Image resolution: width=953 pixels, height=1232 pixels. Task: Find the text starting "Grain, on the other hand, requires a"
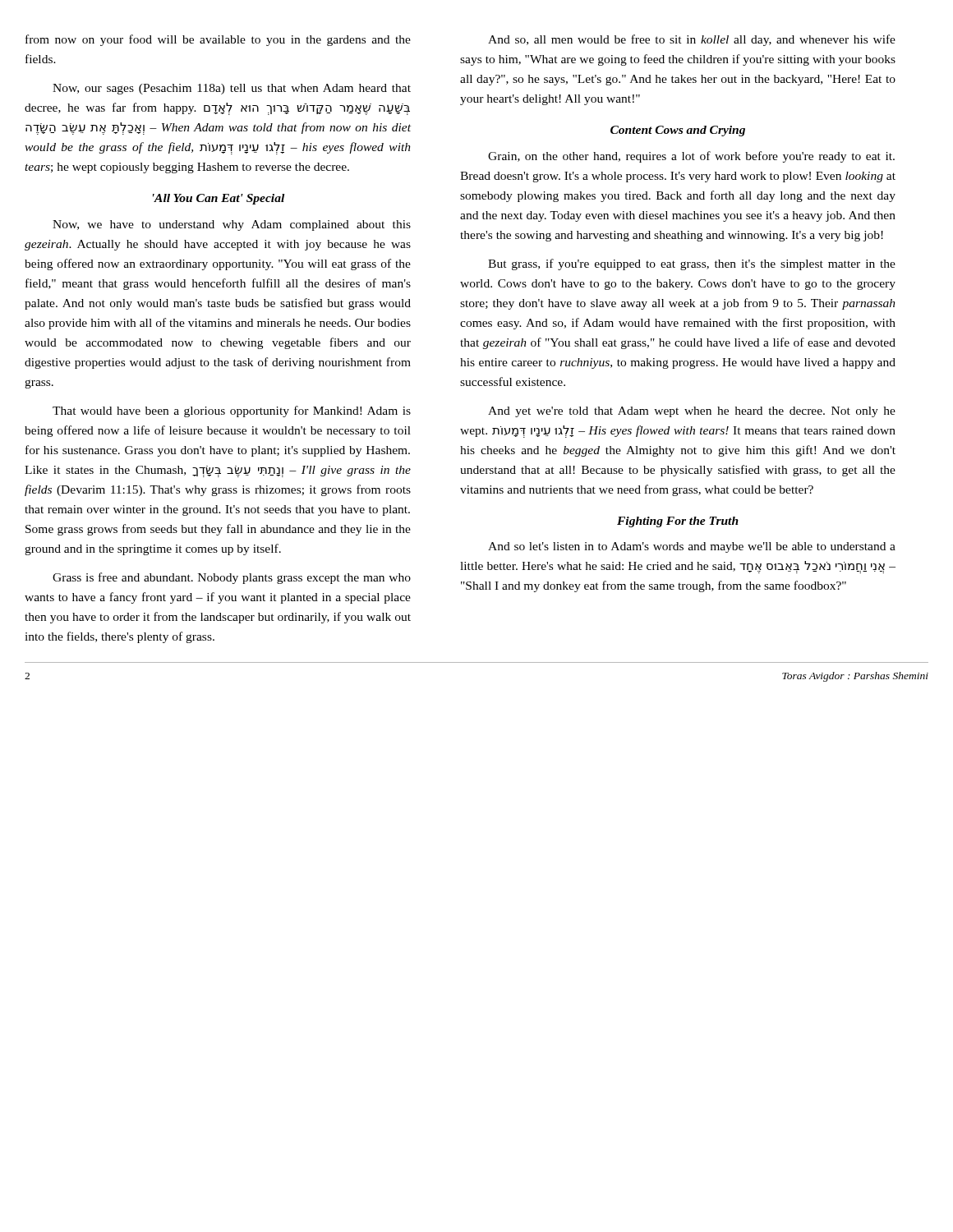678,195
